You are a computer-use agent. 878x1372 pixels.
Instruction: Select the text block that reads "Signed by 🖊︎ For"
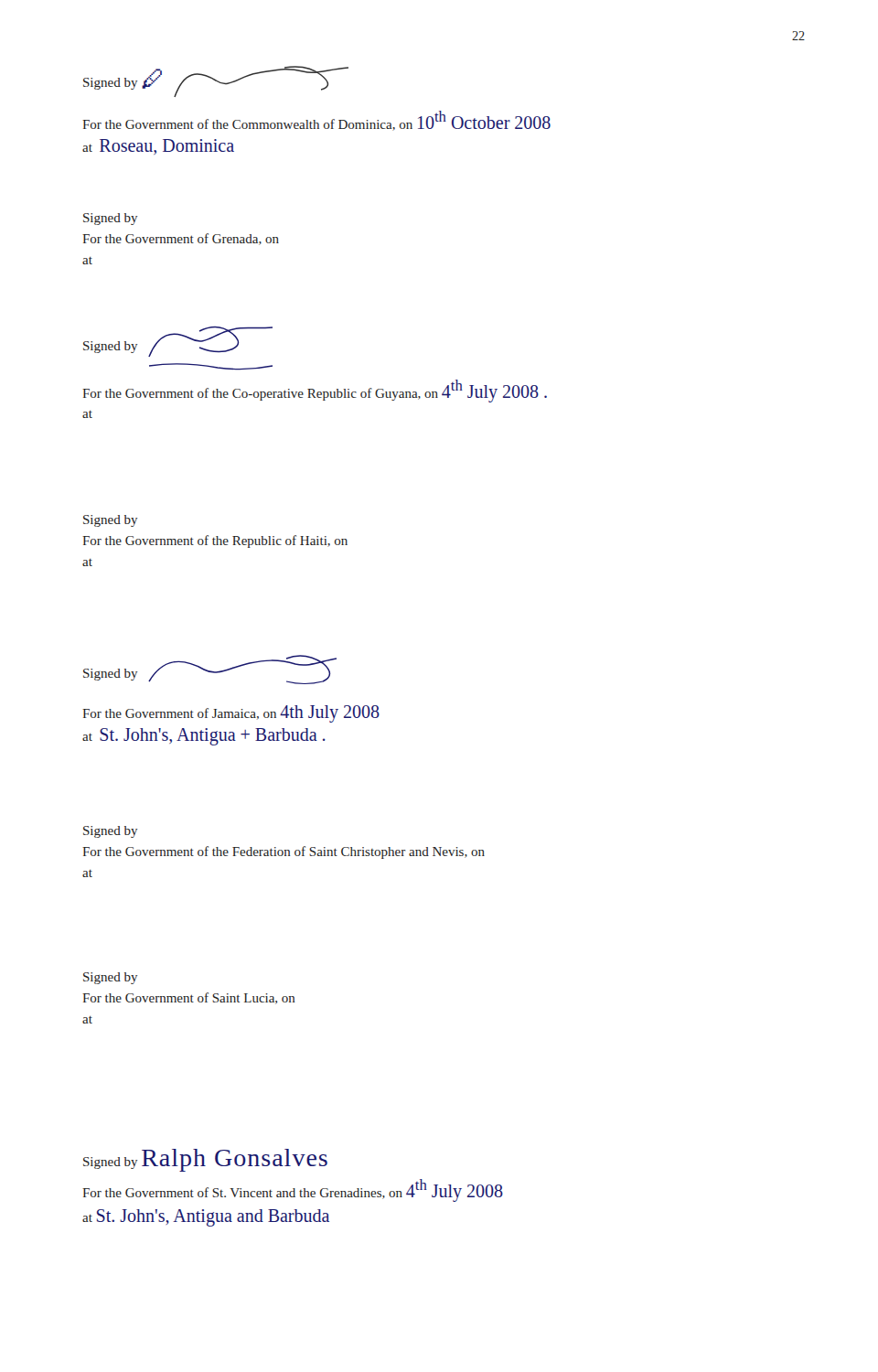click(x=444, y=109)
